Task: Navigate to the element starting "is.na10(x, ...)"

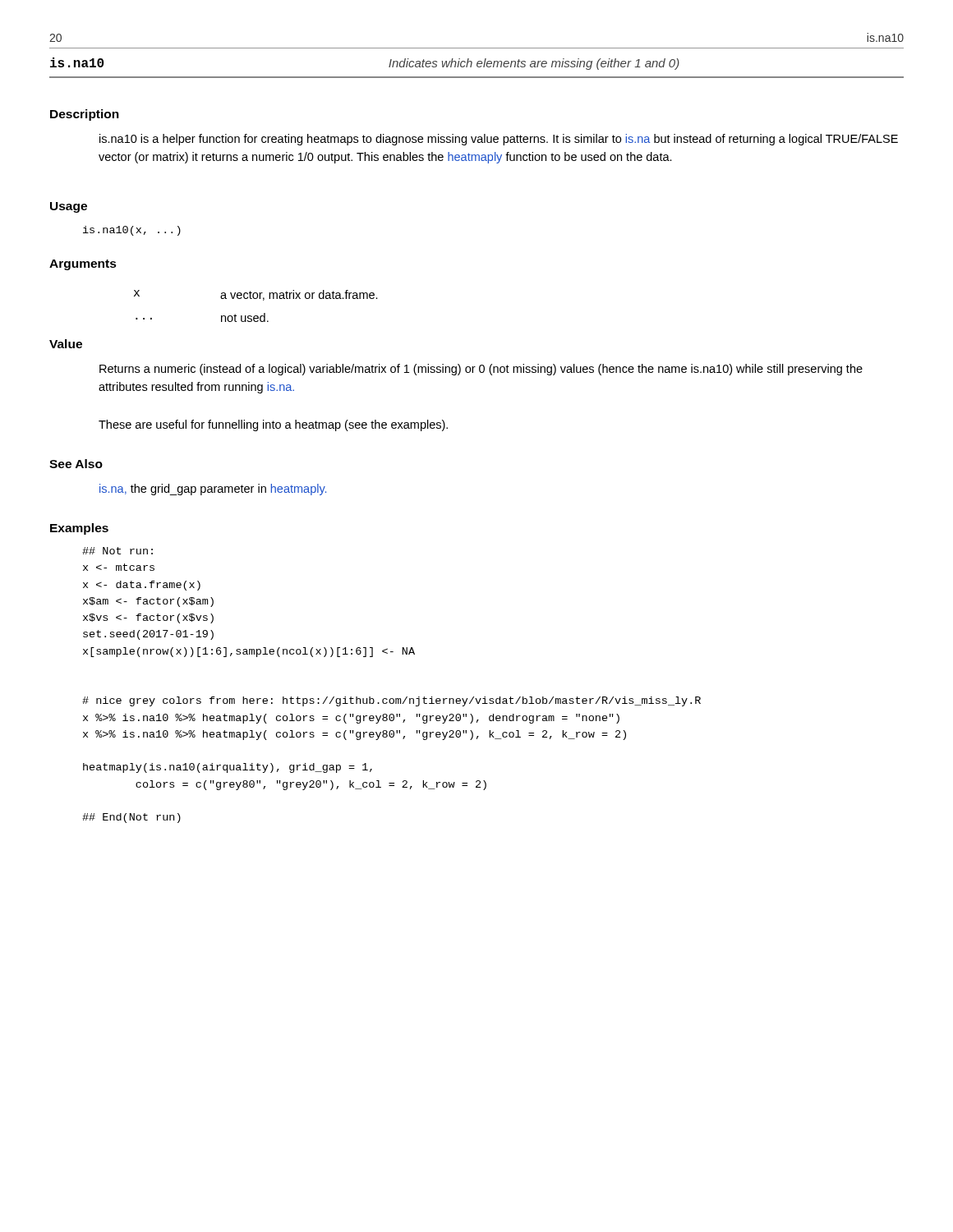Action: [x=132, y=230]
